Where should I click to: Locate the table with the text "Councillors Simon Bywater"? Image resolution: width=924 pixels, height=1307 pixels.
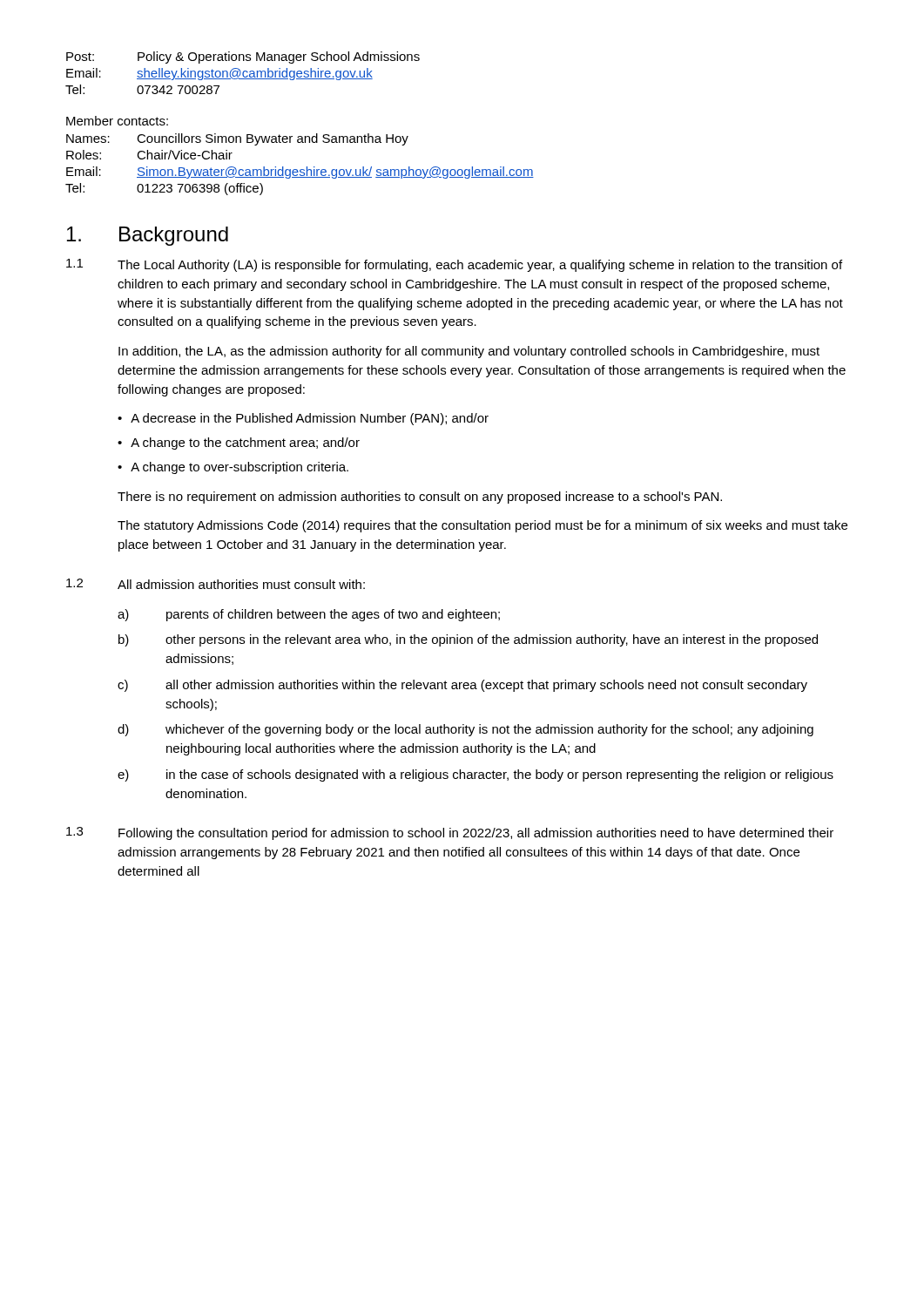click(462, 163)
